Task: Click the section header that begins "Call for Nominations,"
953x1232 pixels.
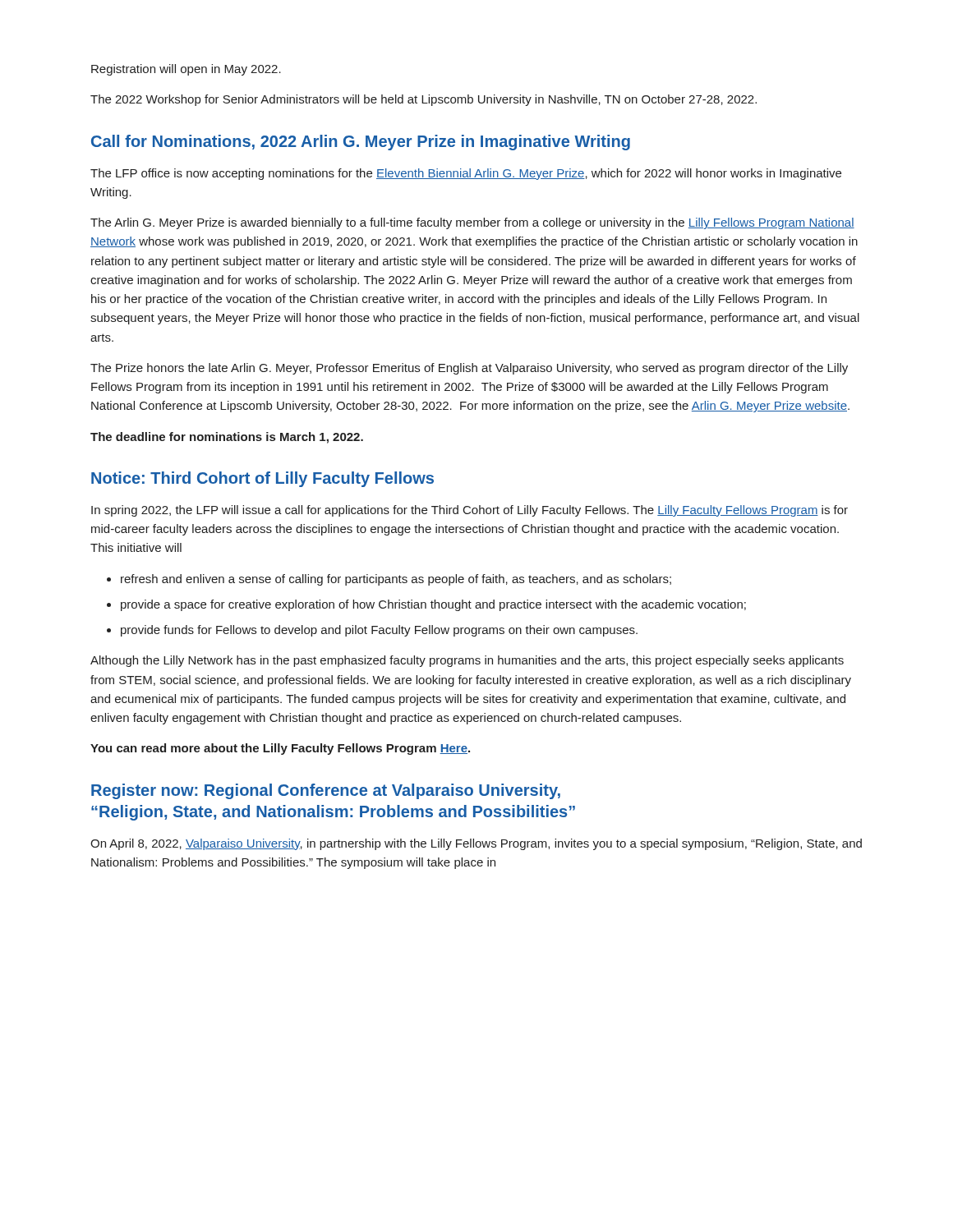Action: pyautogui.click(x=361, y=141)
